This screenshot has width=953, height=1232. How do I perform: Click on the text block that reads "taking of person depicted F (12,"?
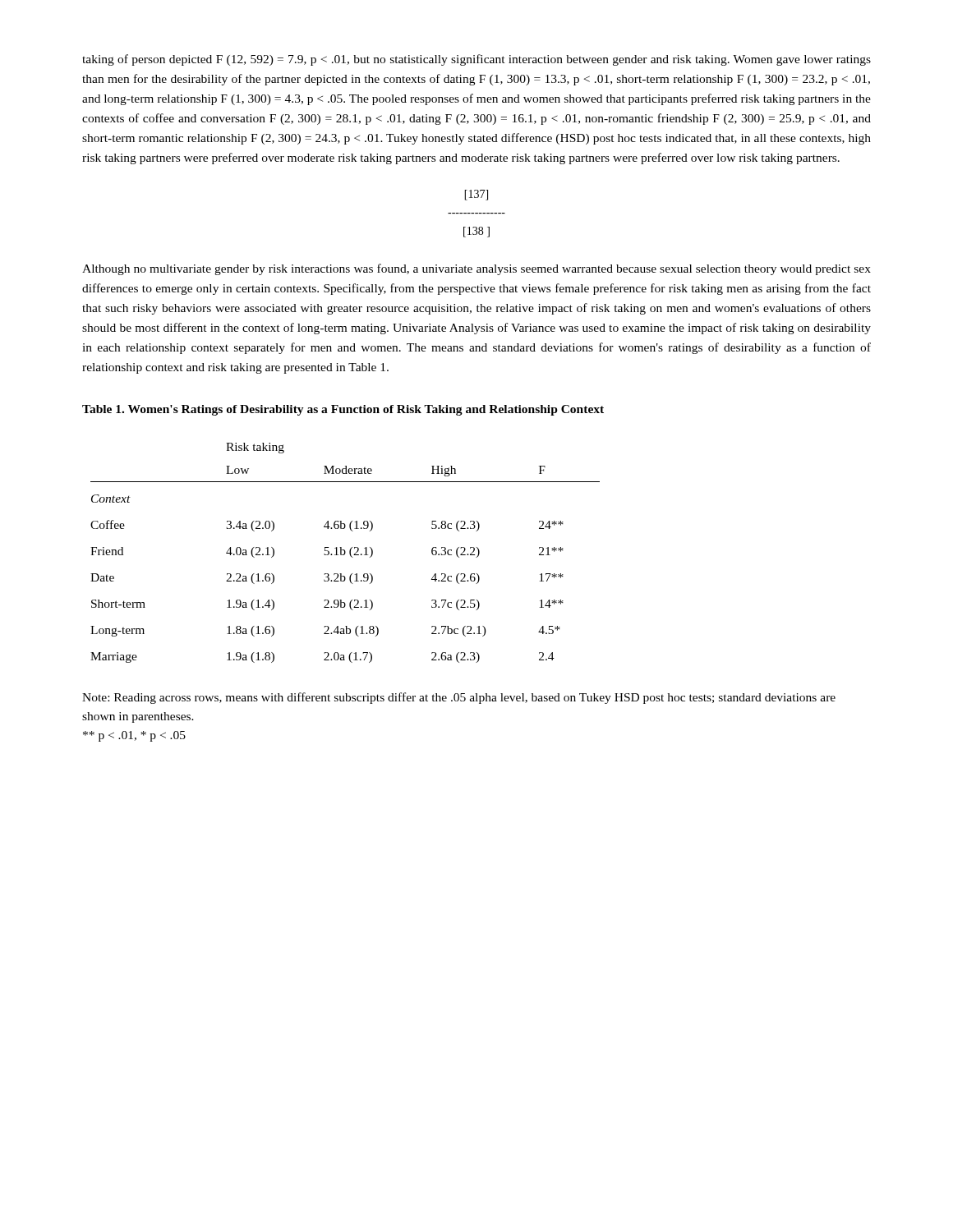(x=476, y=108)
